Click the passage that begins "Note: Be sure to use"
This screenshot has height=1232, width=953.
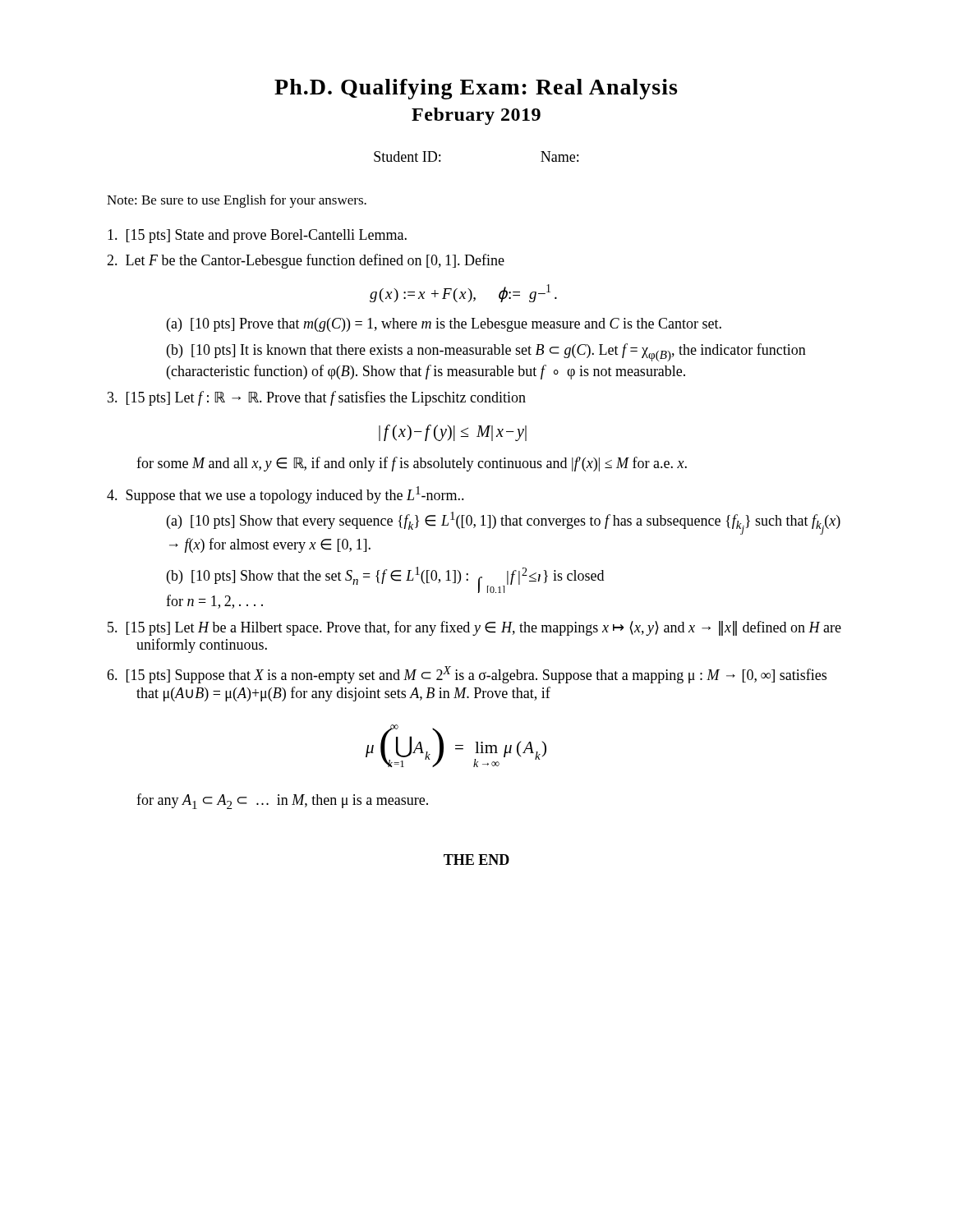click(237, 200)
